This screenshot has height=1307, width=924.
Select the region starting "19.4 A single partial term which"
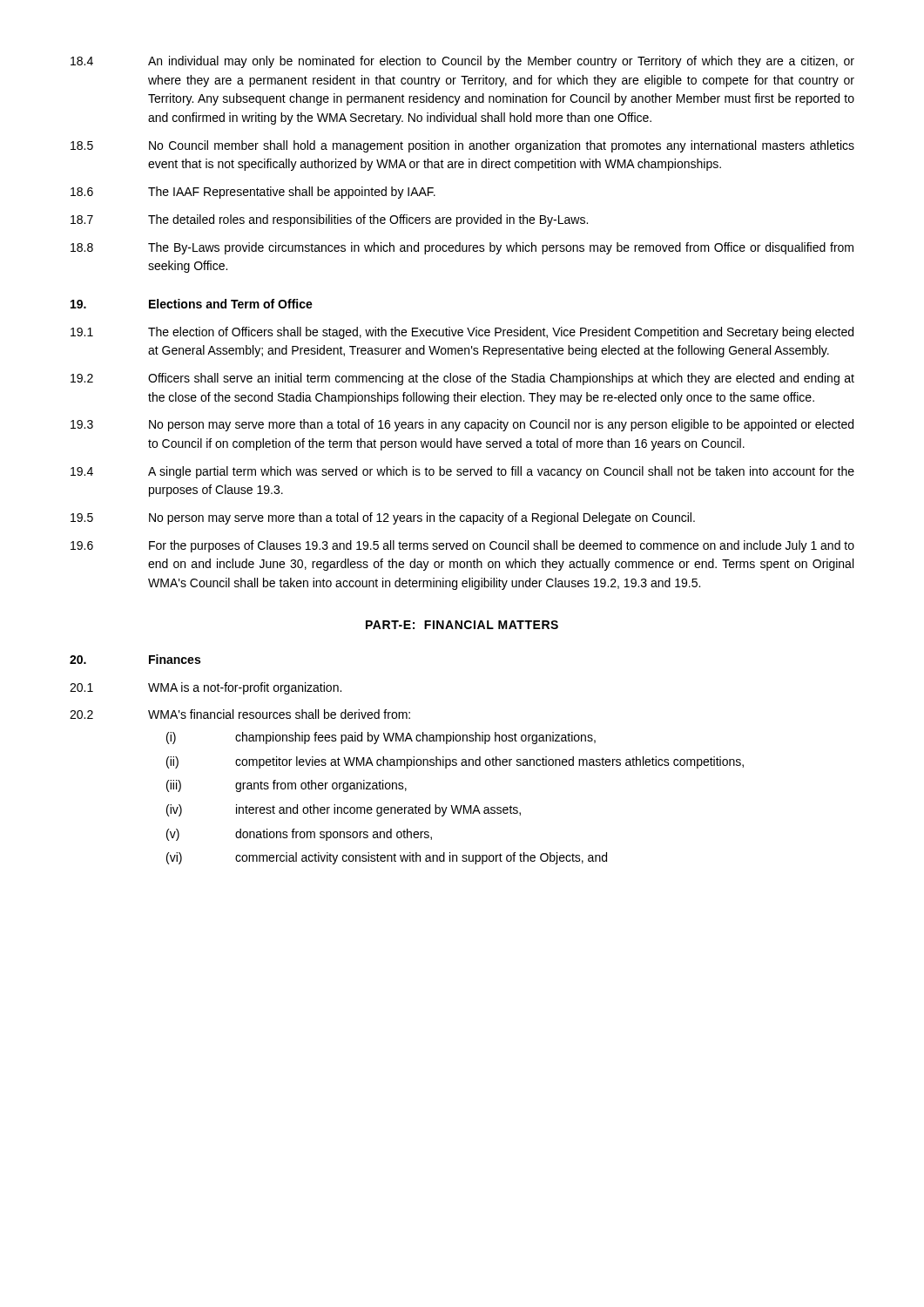click(x=462, y=481)
